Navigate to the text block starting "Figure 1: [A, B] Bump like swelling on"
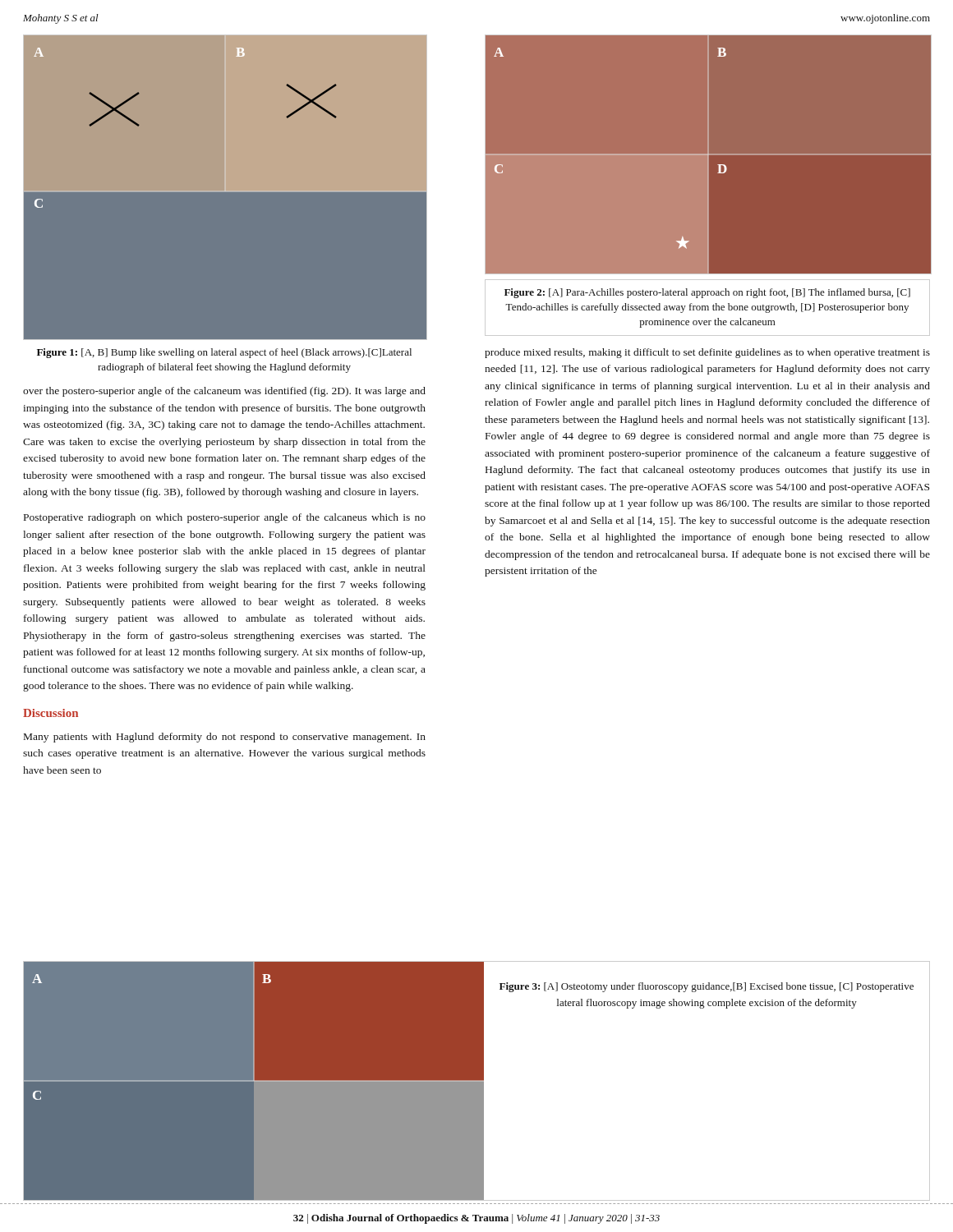 (224, 359)
